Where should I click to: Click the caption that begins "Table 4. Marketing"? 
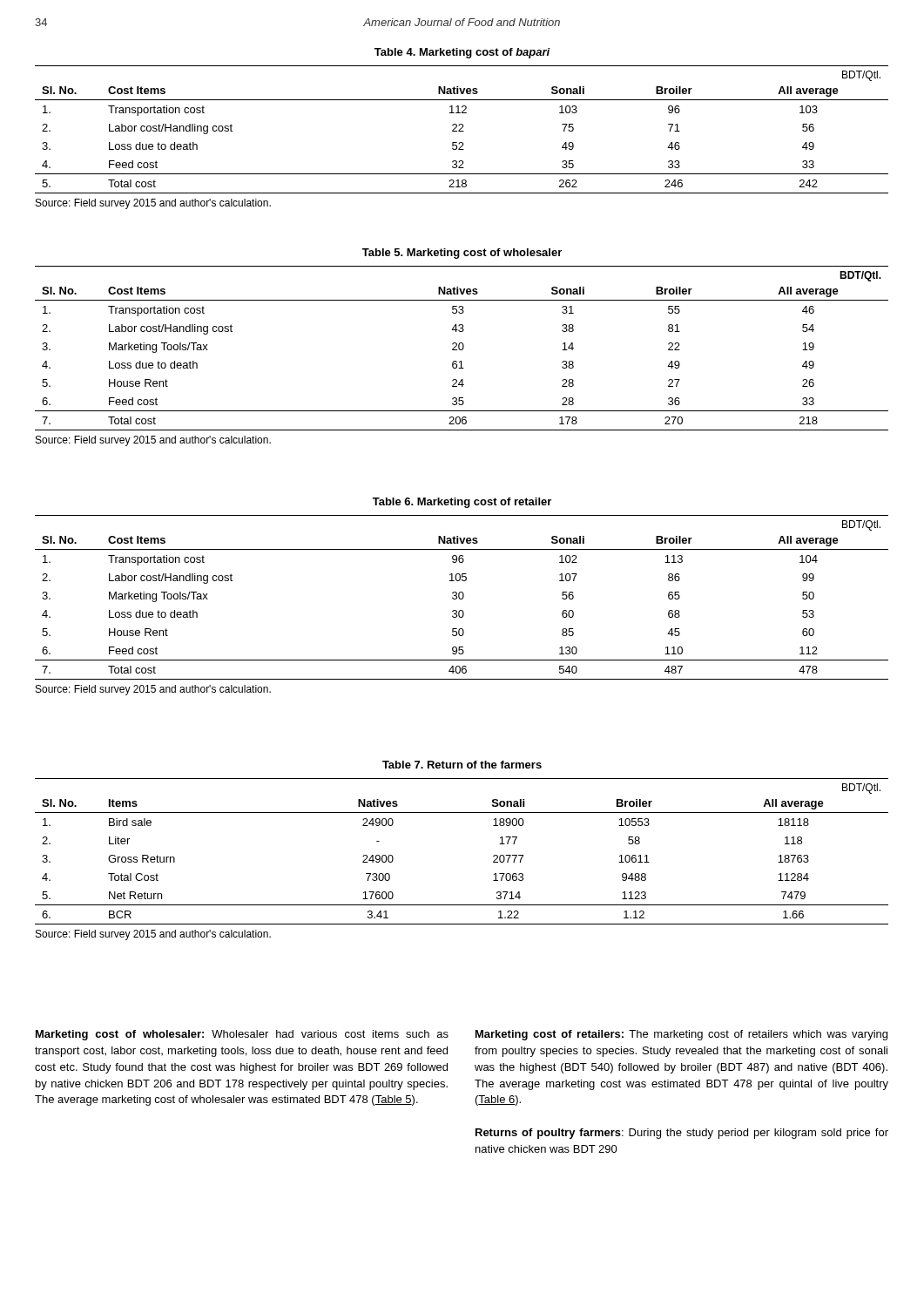tap(462, 52)
